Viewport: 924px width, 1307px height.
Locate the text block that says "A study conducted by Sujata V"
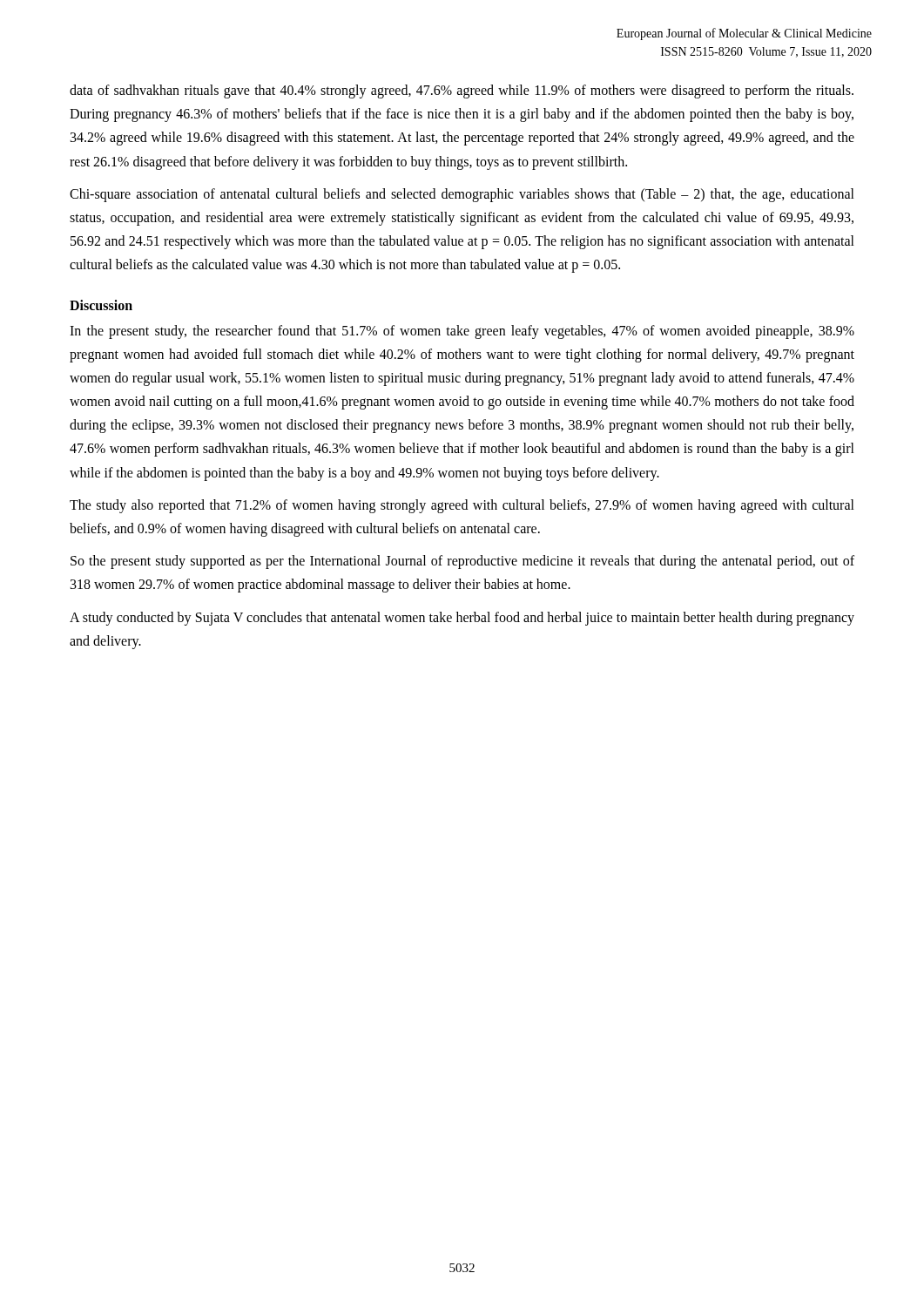[462, 629]
